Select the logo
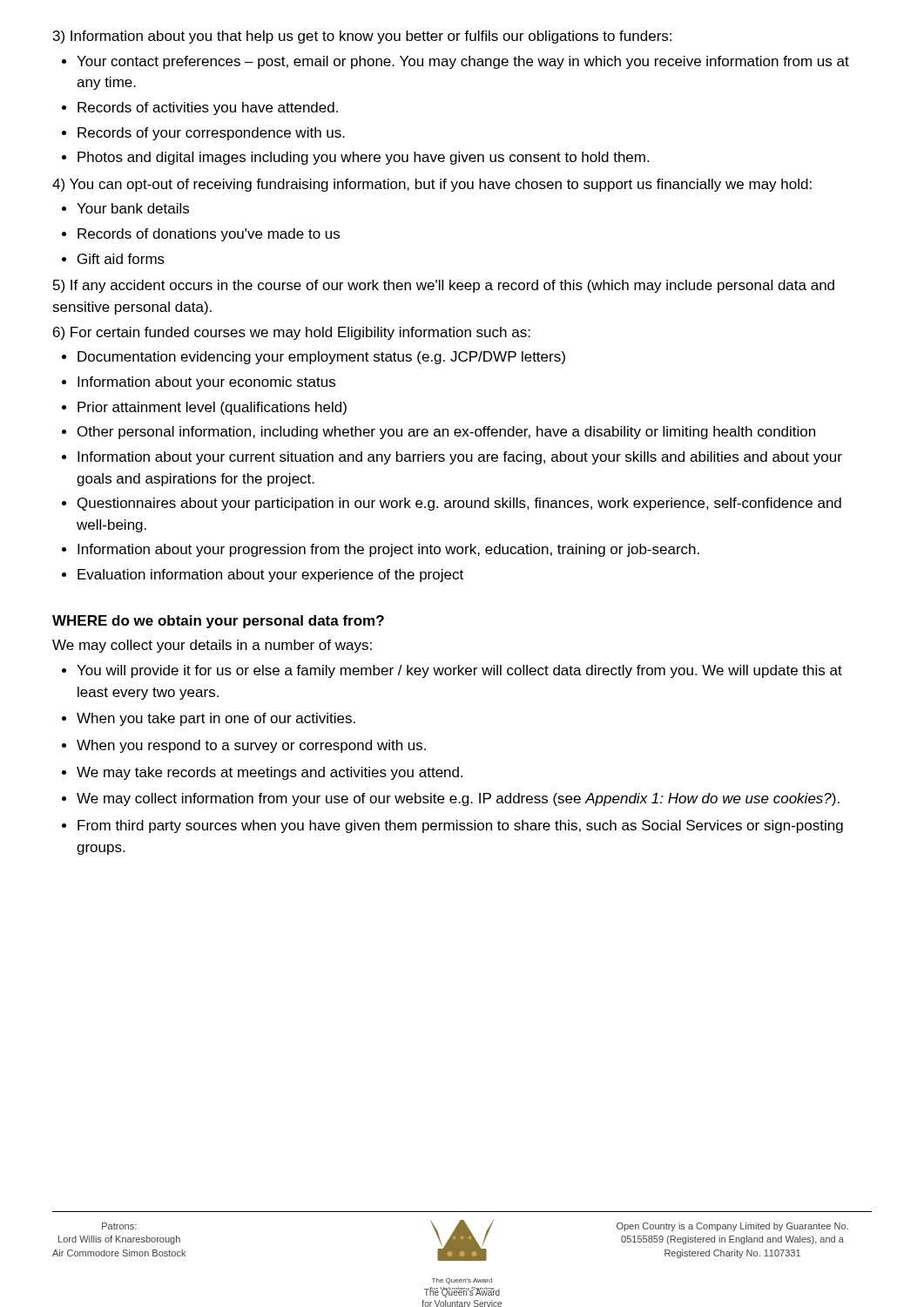Viewport: 924px width, 1307px height. pos(462,1263)
